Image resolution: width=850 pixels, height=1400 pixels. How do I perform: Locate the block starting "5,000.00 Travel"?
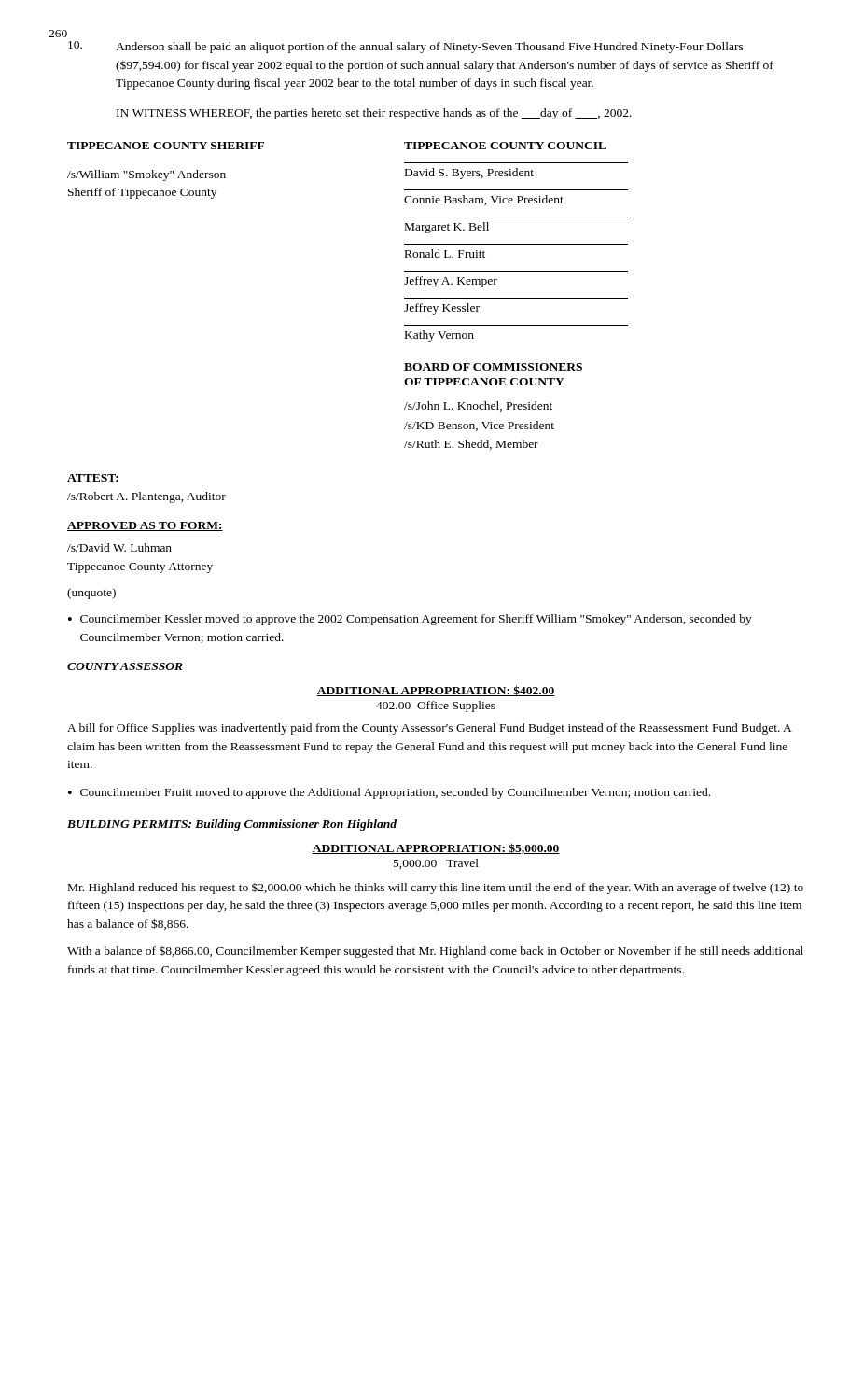(436, 863)
